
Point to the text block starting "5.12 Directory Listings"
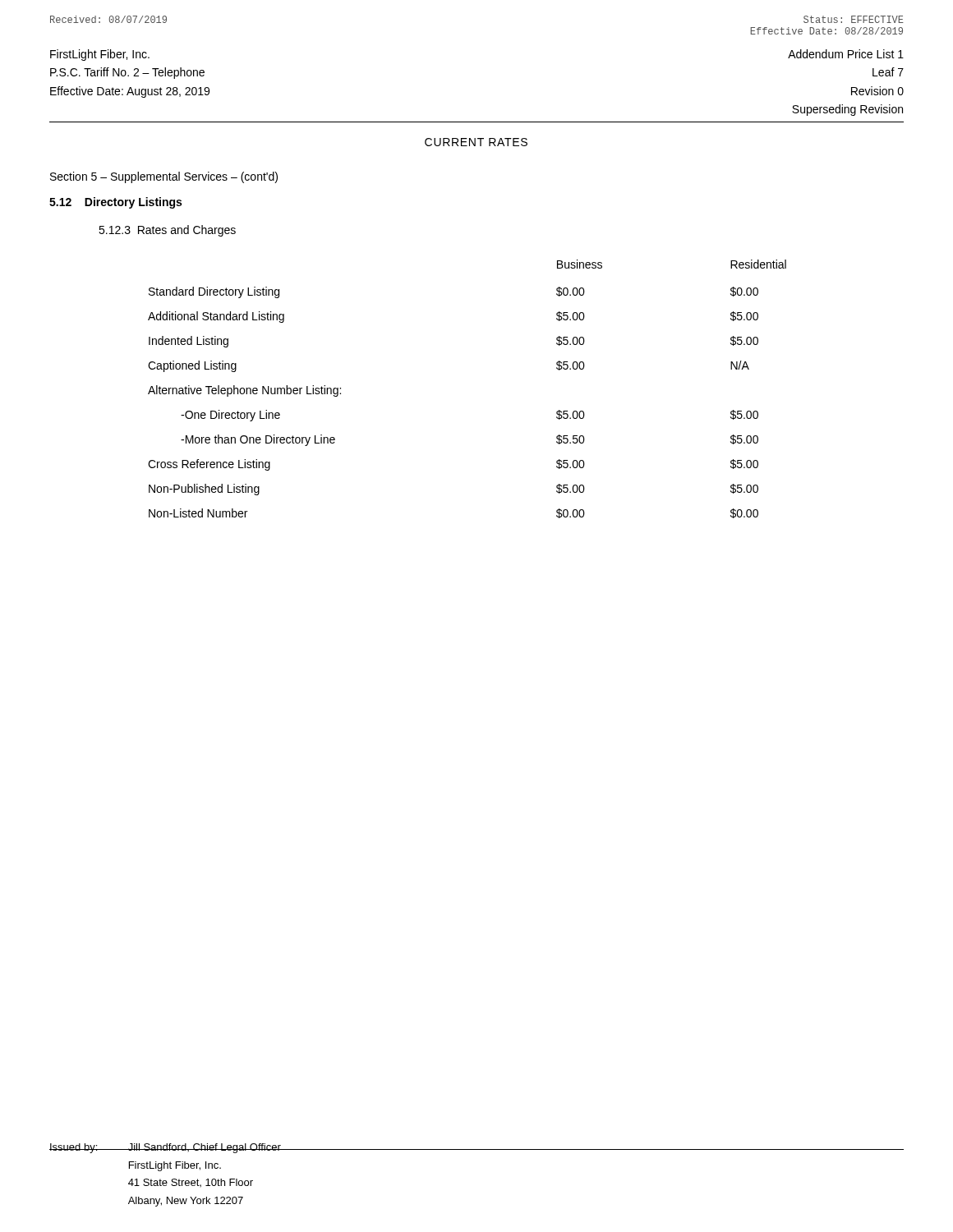point(116,202)
